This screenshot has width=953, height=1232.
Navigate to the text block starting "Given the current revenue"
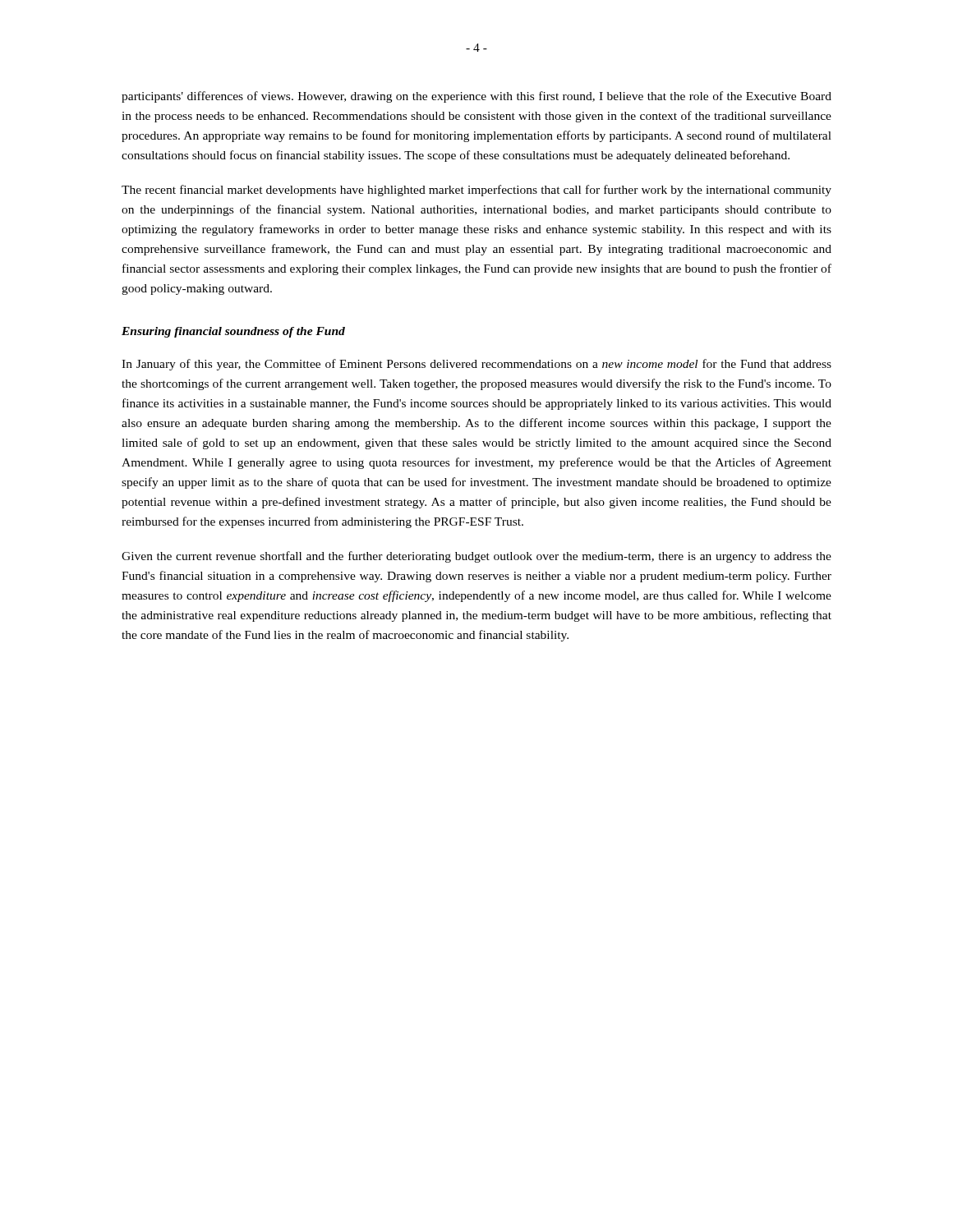pyautogui.click(x=476, y=595)
